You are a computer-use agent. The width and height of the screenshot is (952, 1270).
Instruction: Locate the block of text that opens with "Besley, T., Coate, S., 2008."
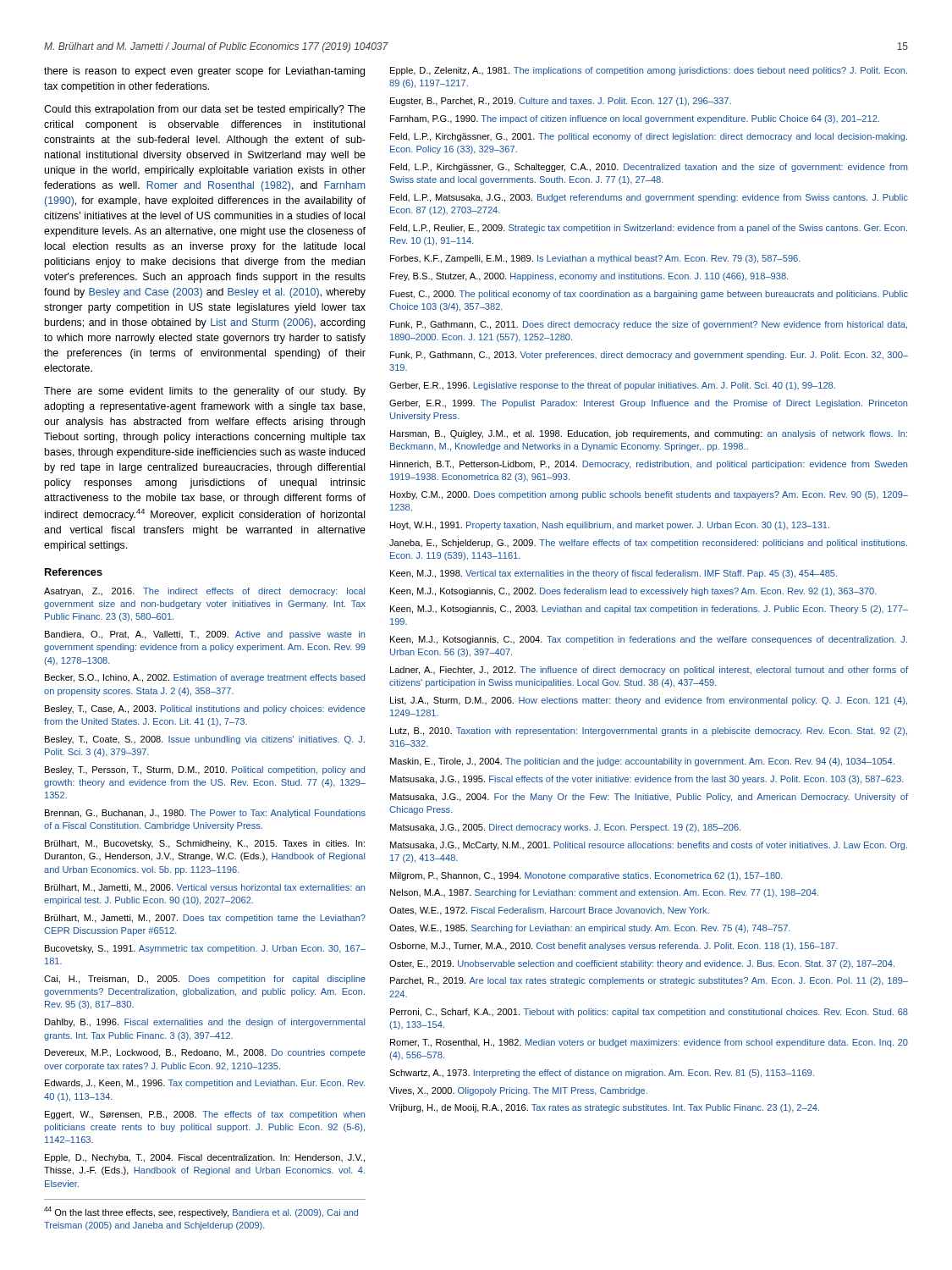click(x=205, y=745)
